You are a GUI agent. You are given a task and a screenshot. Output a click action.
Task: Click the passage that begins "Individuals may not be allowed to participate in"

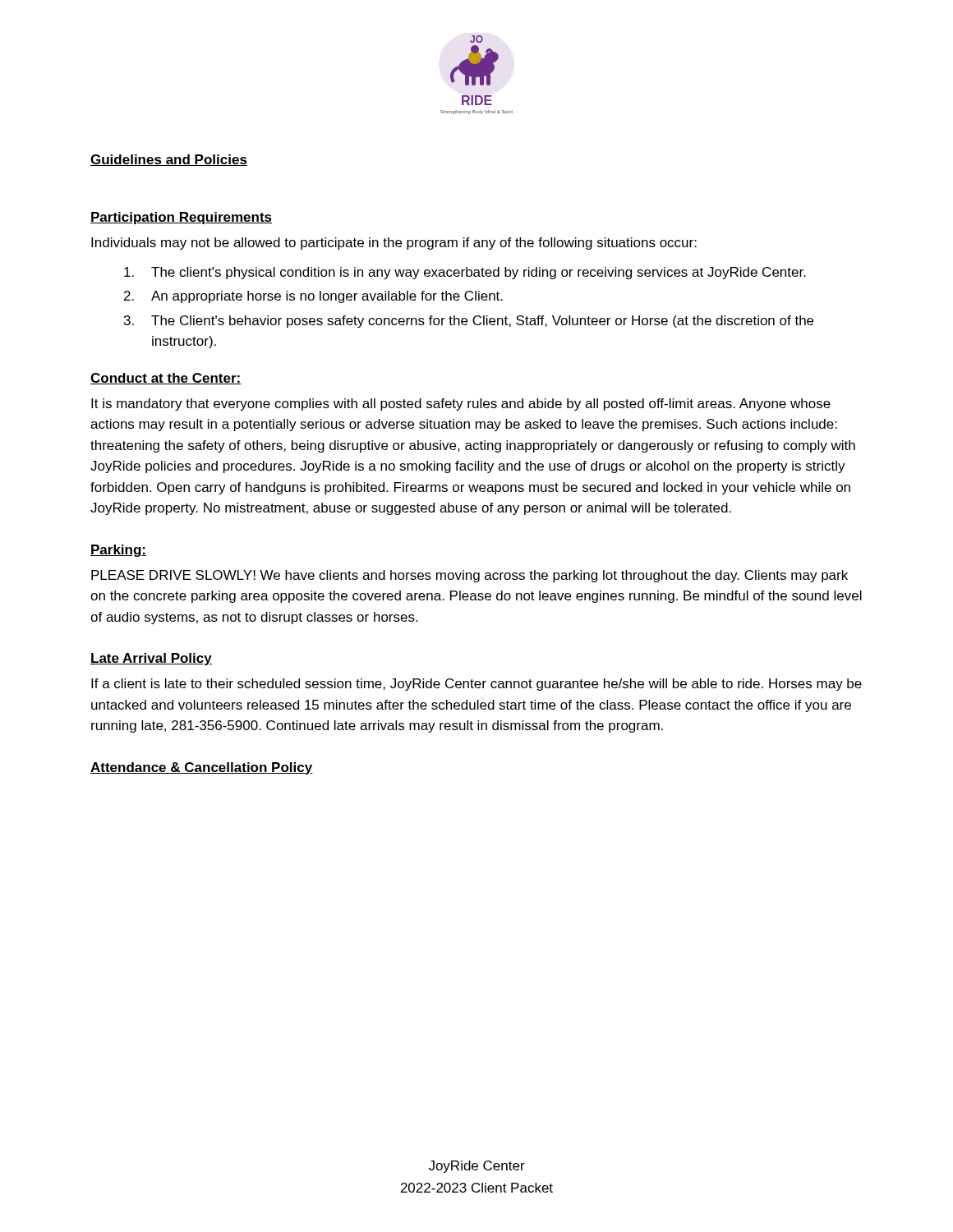point(394,243)
